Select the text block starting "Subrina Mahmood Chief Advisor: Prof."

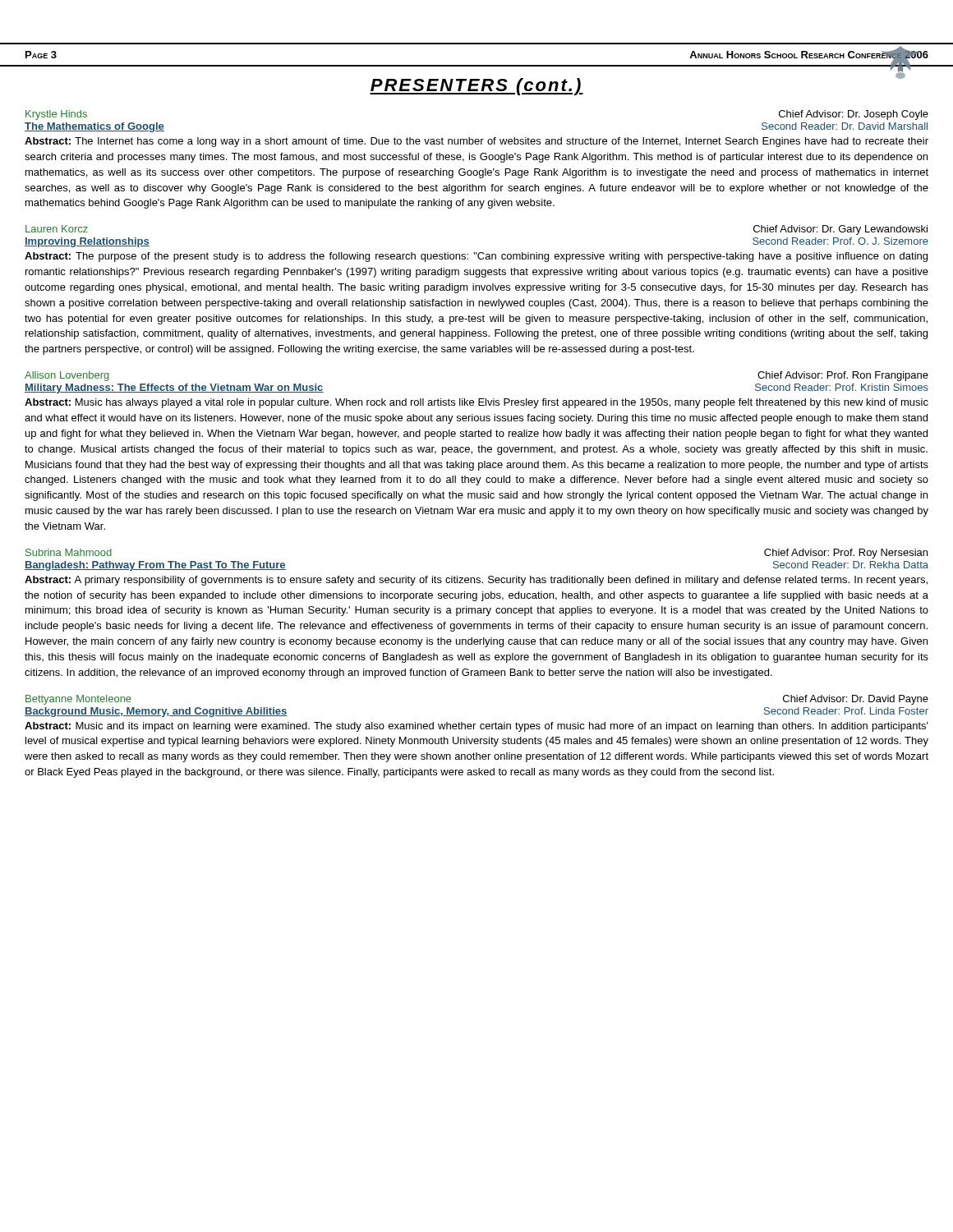[476, 613]
